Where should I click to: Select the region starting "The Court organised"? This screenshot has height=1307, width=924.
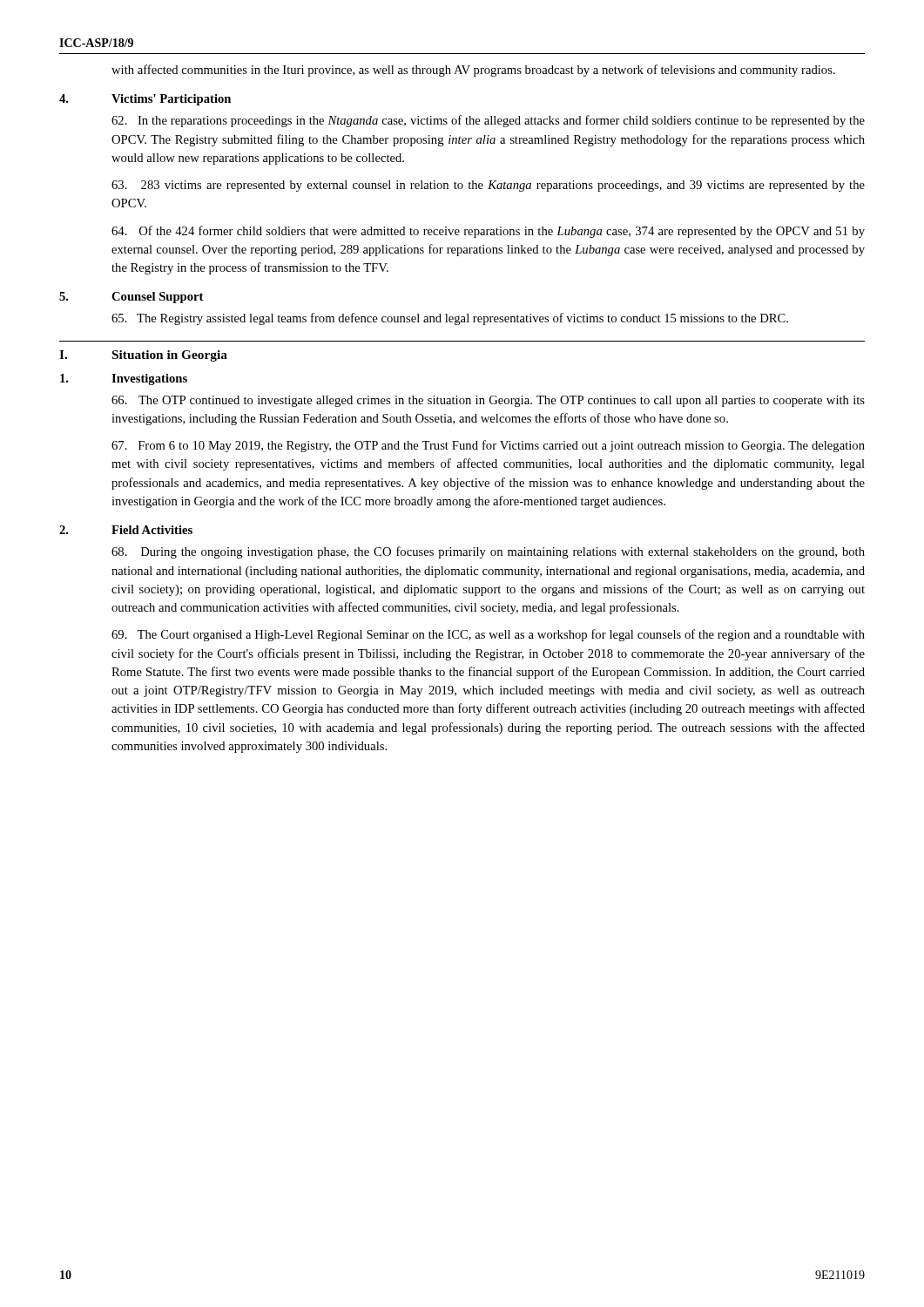(488, 691)
